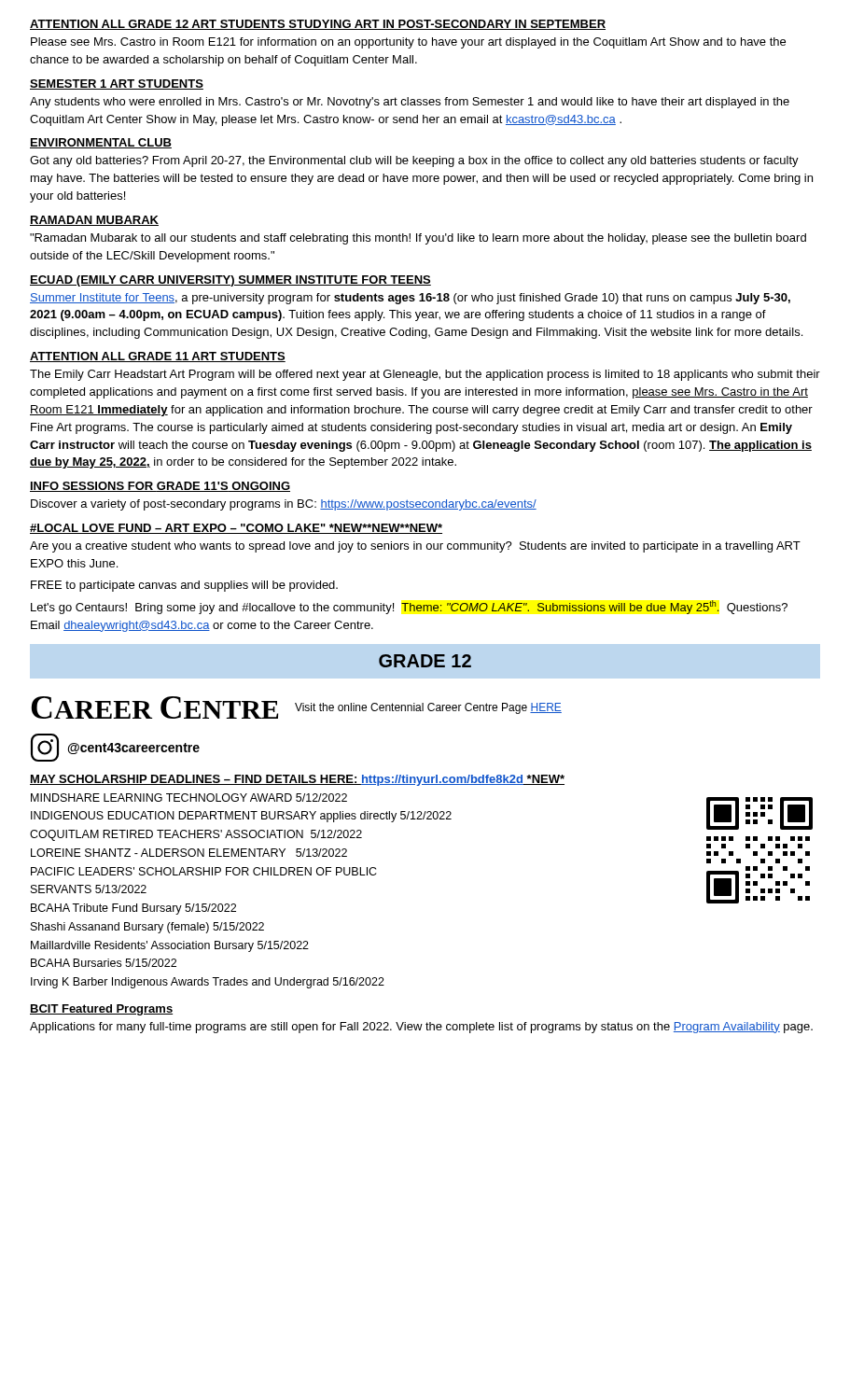Locate the text "Maillardville Residents' Association Bursary 5/15/2022"
The width and height of the screenshot is (850, 1400).
coord(169,945)
